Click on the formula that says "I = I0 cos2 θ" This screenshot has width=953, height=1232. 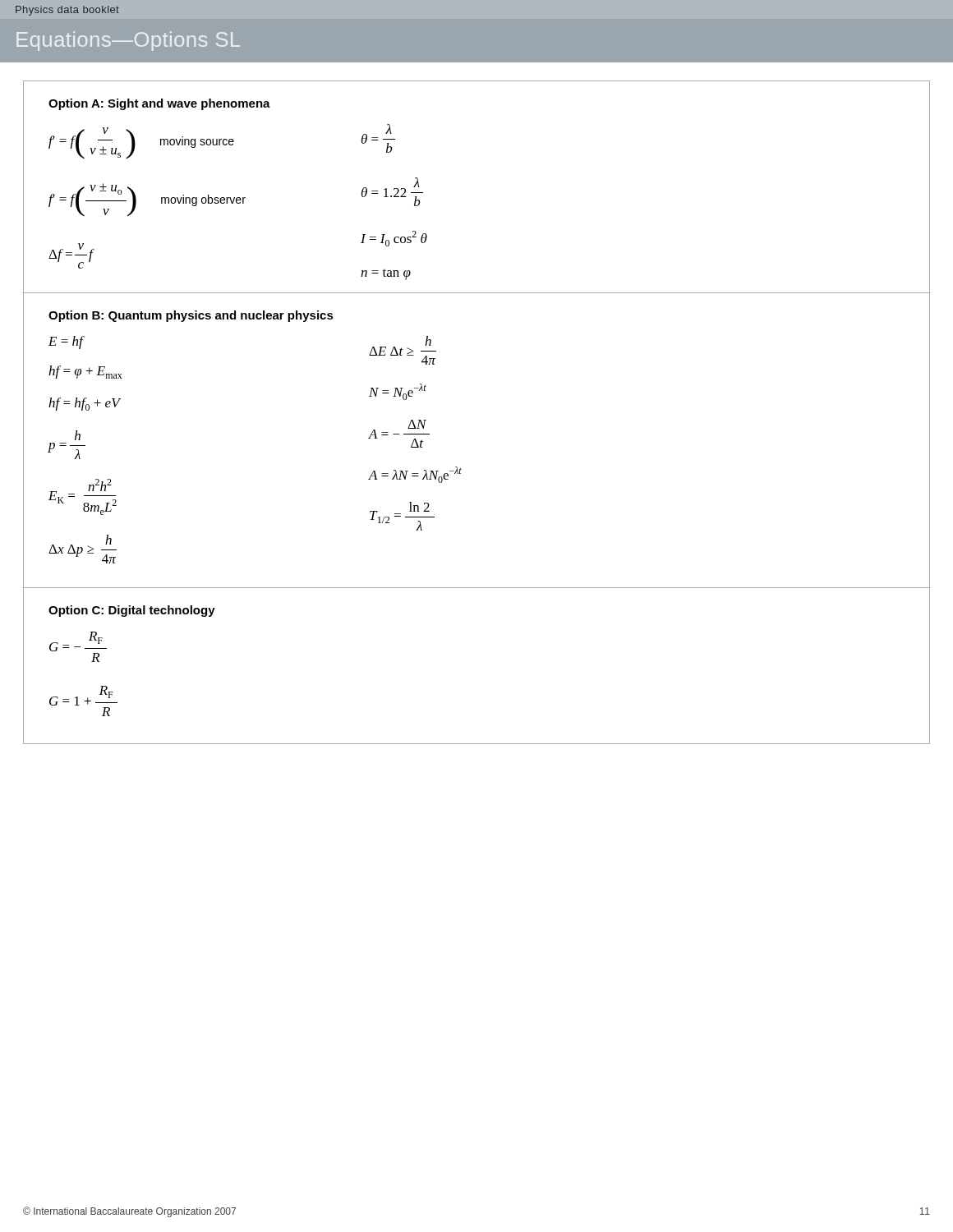coord(394,239)
